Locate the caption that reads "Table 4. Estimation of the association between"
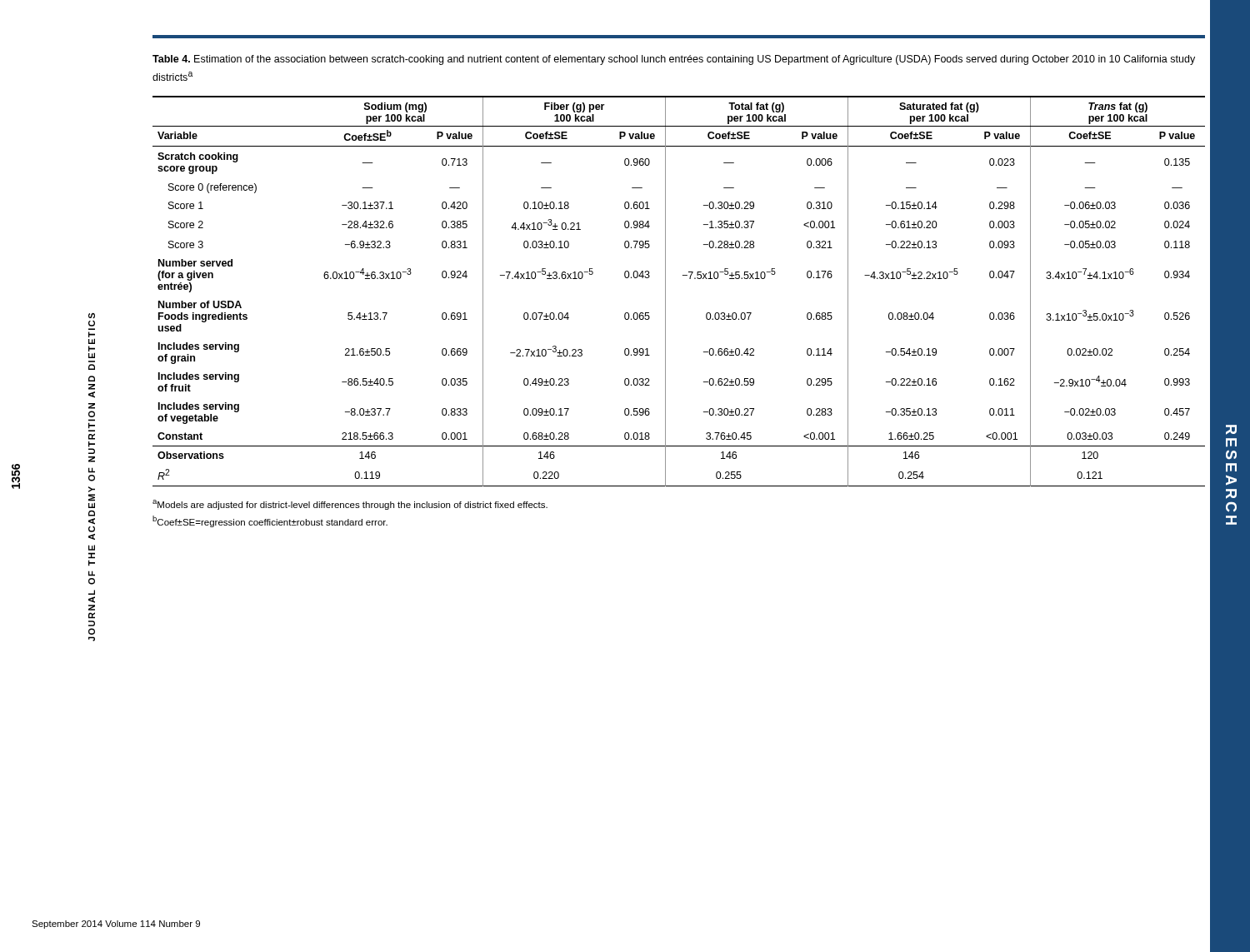The image size is (1250, 952). click(674, 68)
